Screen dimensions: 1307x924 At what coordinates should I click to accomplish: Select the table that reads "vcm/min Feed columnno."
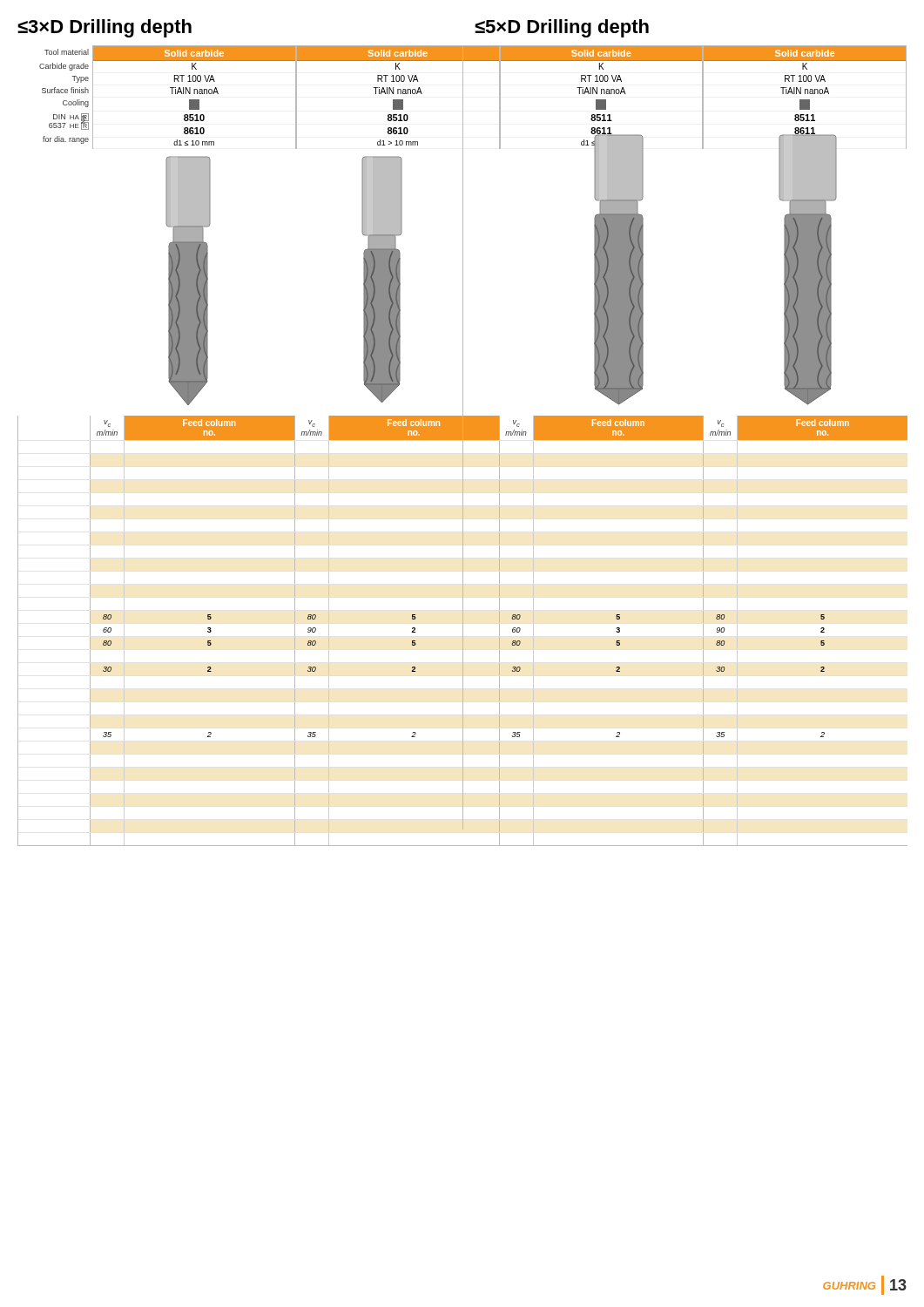coord(462,631)
